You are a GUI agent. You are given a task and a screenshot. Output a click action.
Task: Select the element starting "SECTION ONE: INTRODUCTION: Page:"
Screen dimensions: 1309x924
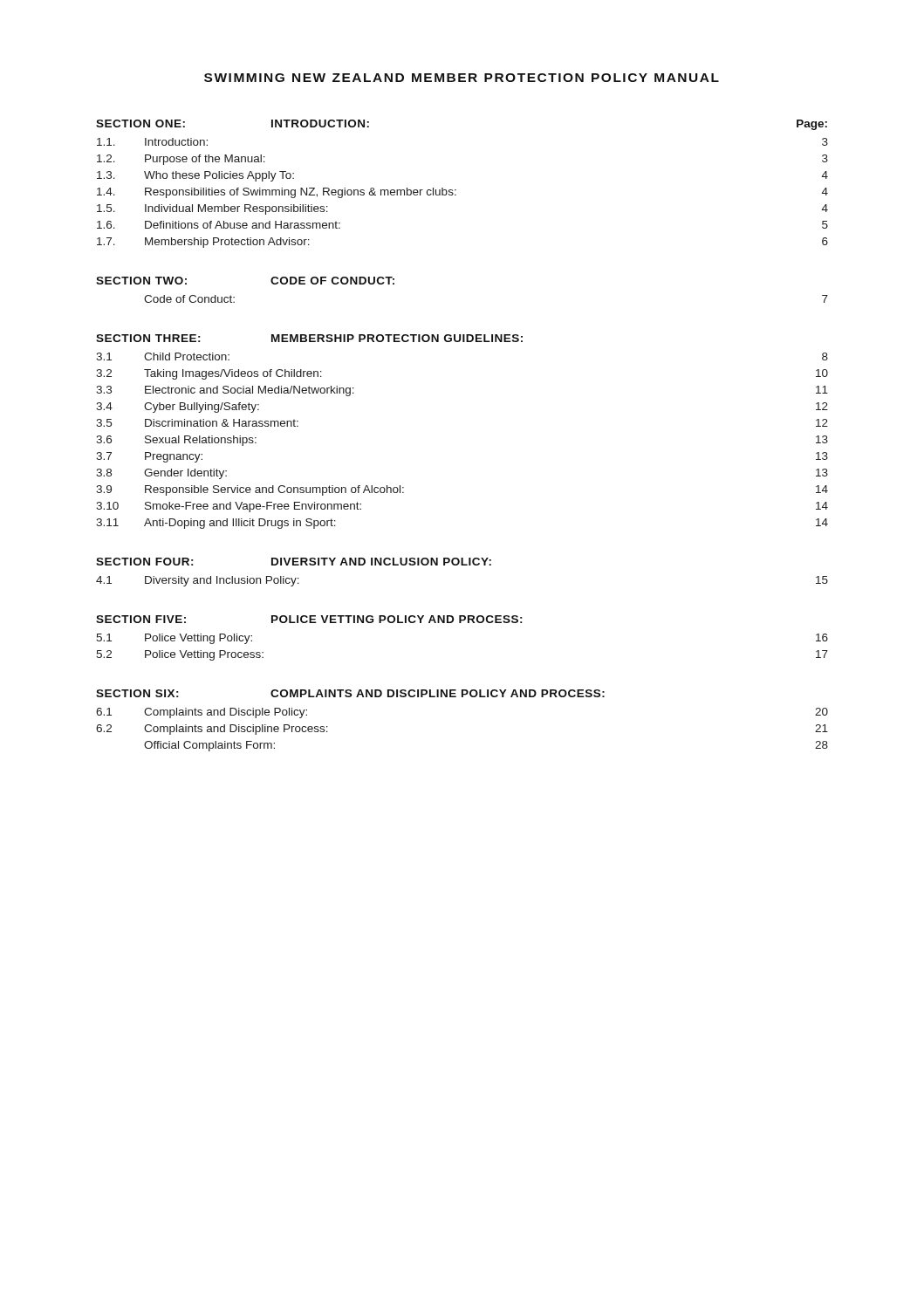pyautogui.click(x=462, y=183)
